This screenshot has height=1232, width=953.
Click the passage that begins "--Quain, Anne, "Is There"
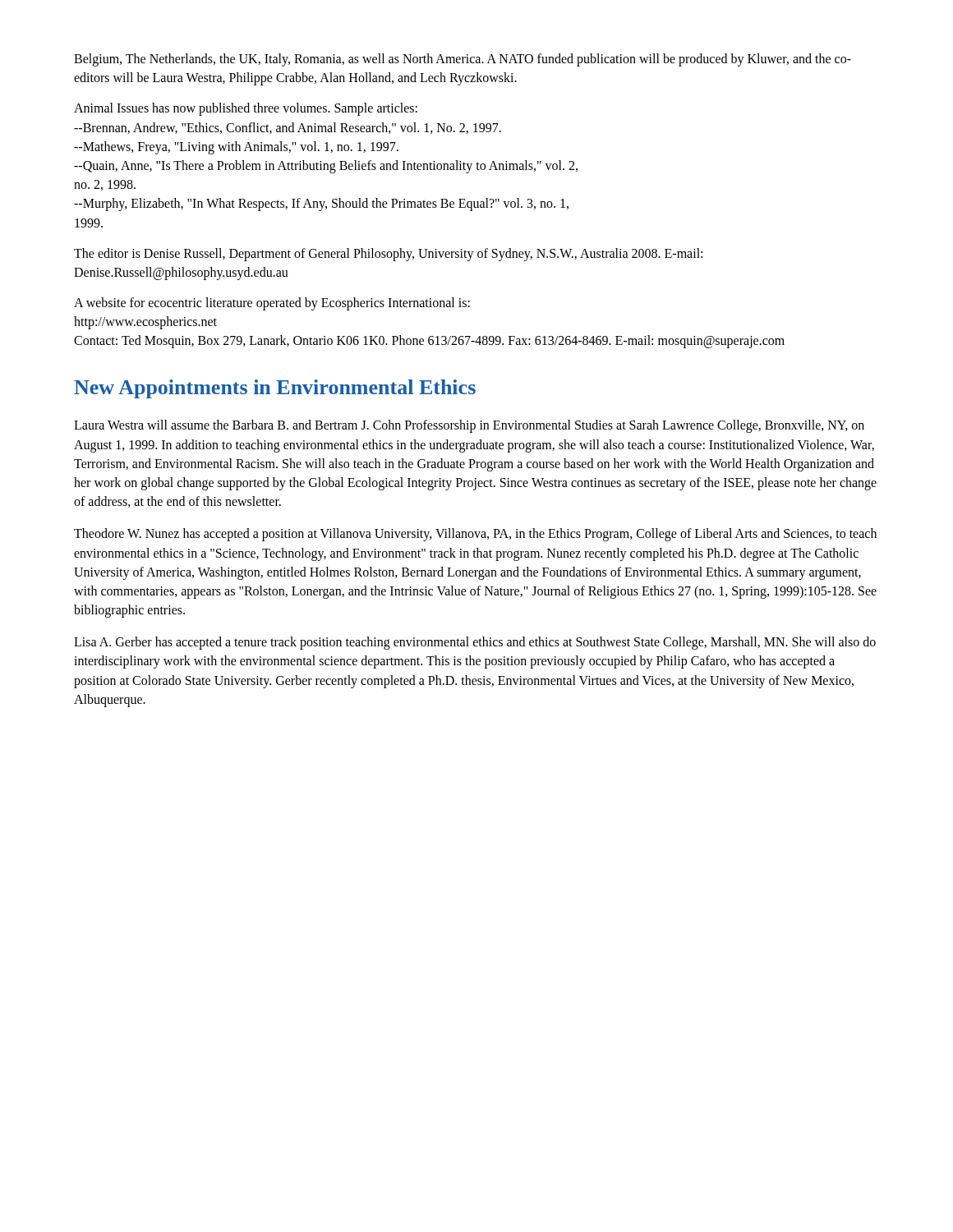(326, 175)
